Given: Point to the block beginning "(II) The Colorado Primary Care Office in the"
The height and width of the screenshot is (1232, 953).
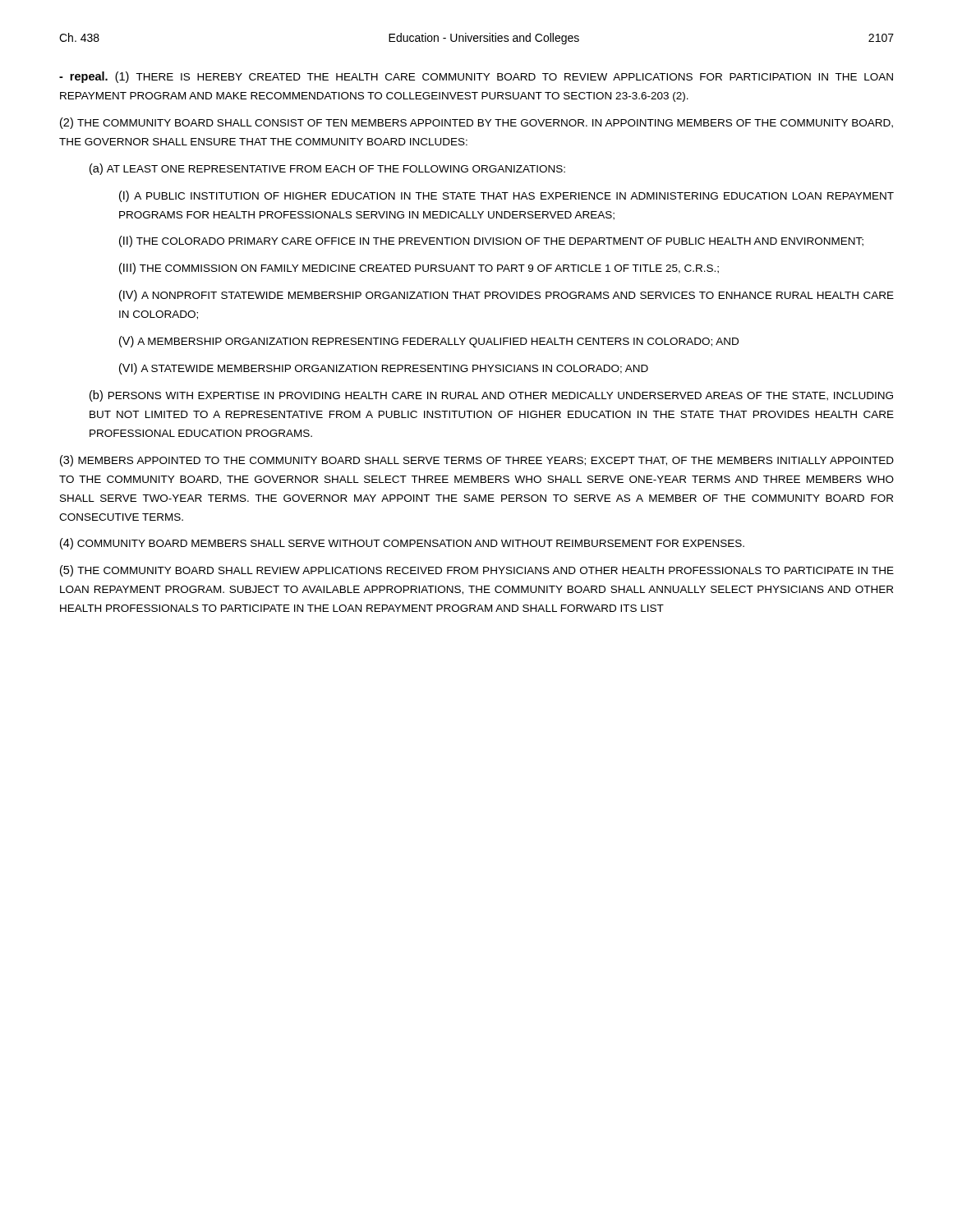Looking at the screenshot, I should click(x=506, y=241).
